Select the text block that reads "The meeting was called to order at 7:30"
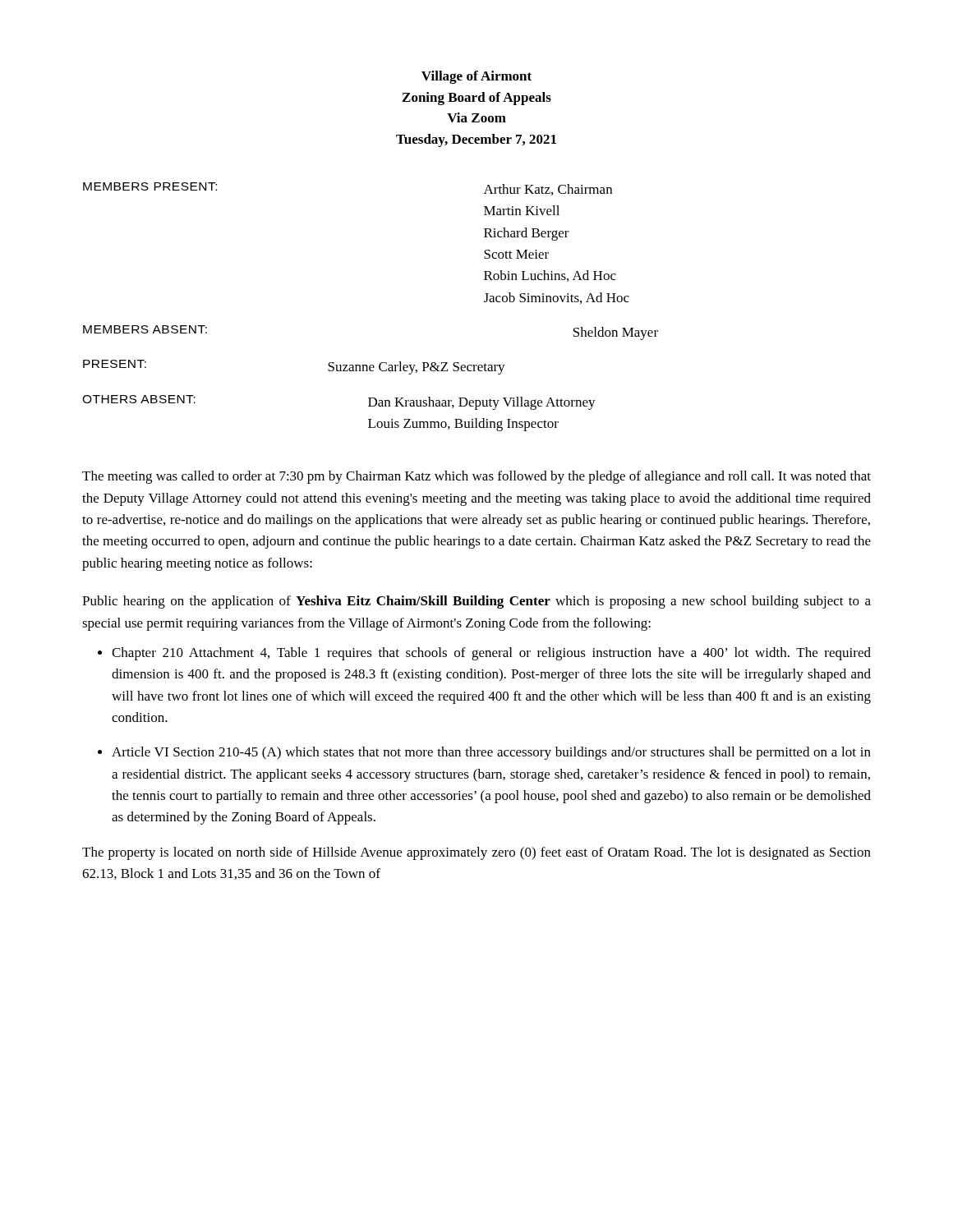953x1232 pixels. pos(476,520)
